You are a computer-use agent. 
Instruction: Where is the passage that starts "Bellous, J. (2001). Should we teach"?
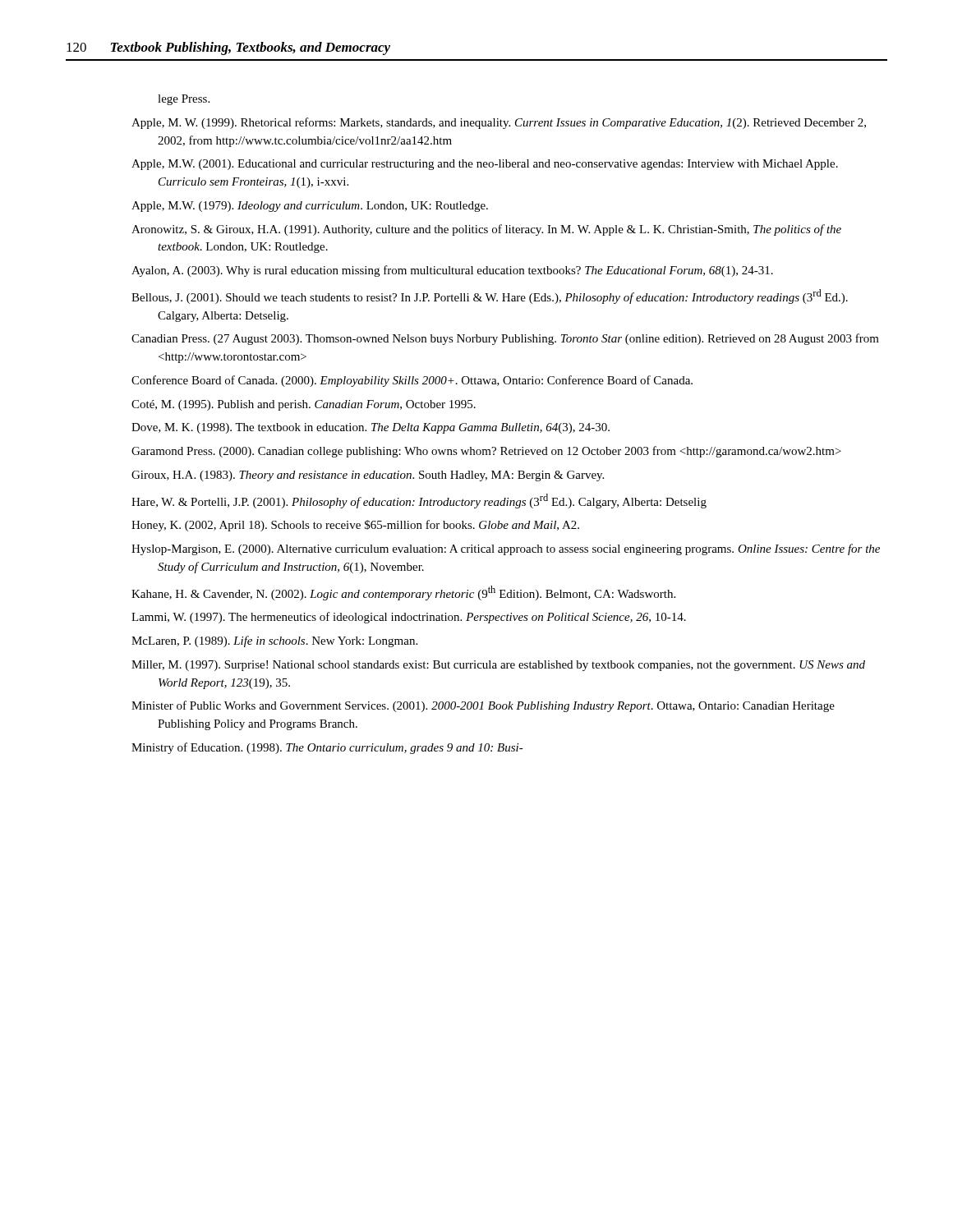tap(490, 304)
